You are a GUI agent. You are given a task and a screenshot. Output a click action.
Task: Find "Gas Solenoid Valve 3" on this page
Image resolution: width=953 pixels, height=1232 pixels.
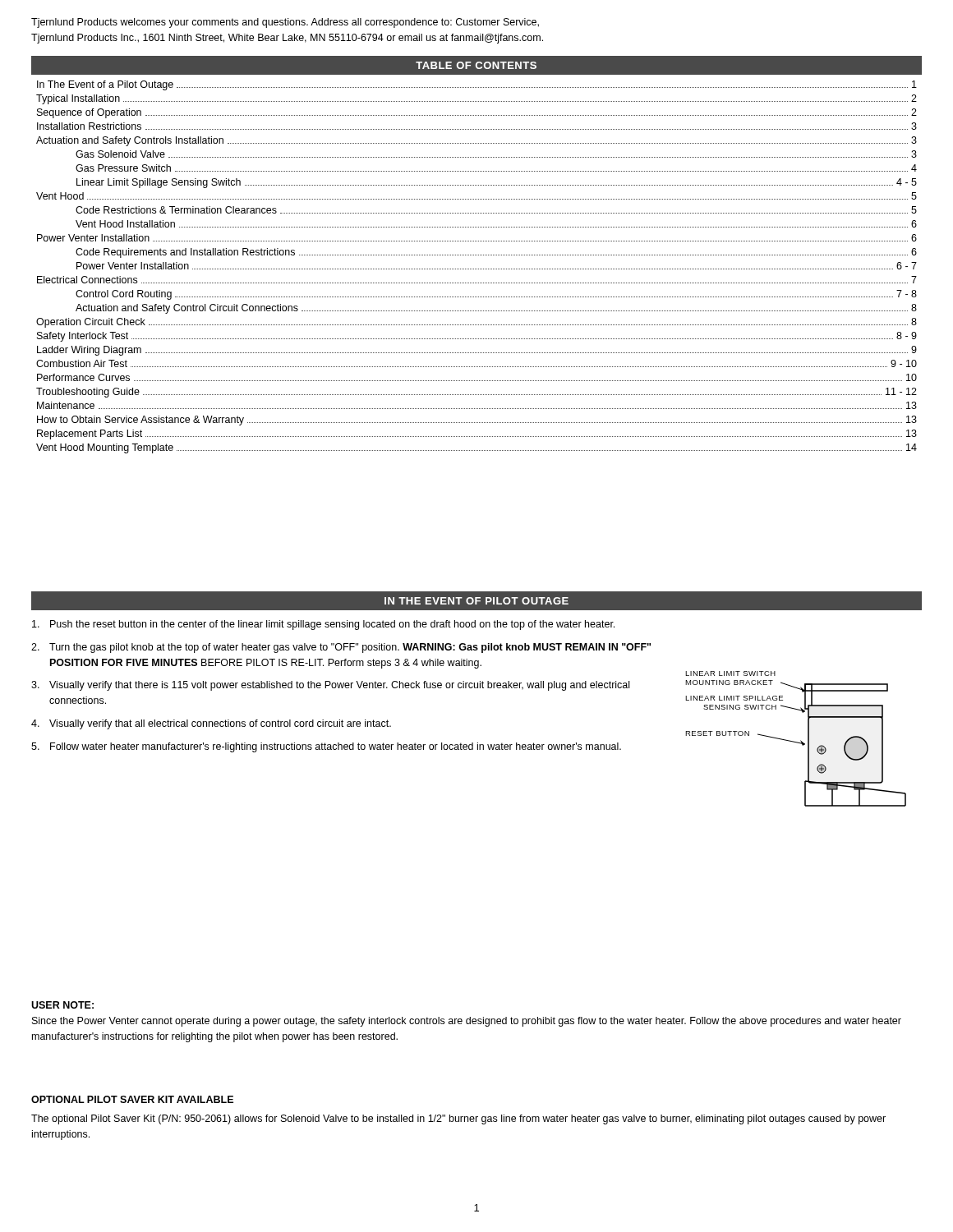pyautogui.click(x=496, y=154)
